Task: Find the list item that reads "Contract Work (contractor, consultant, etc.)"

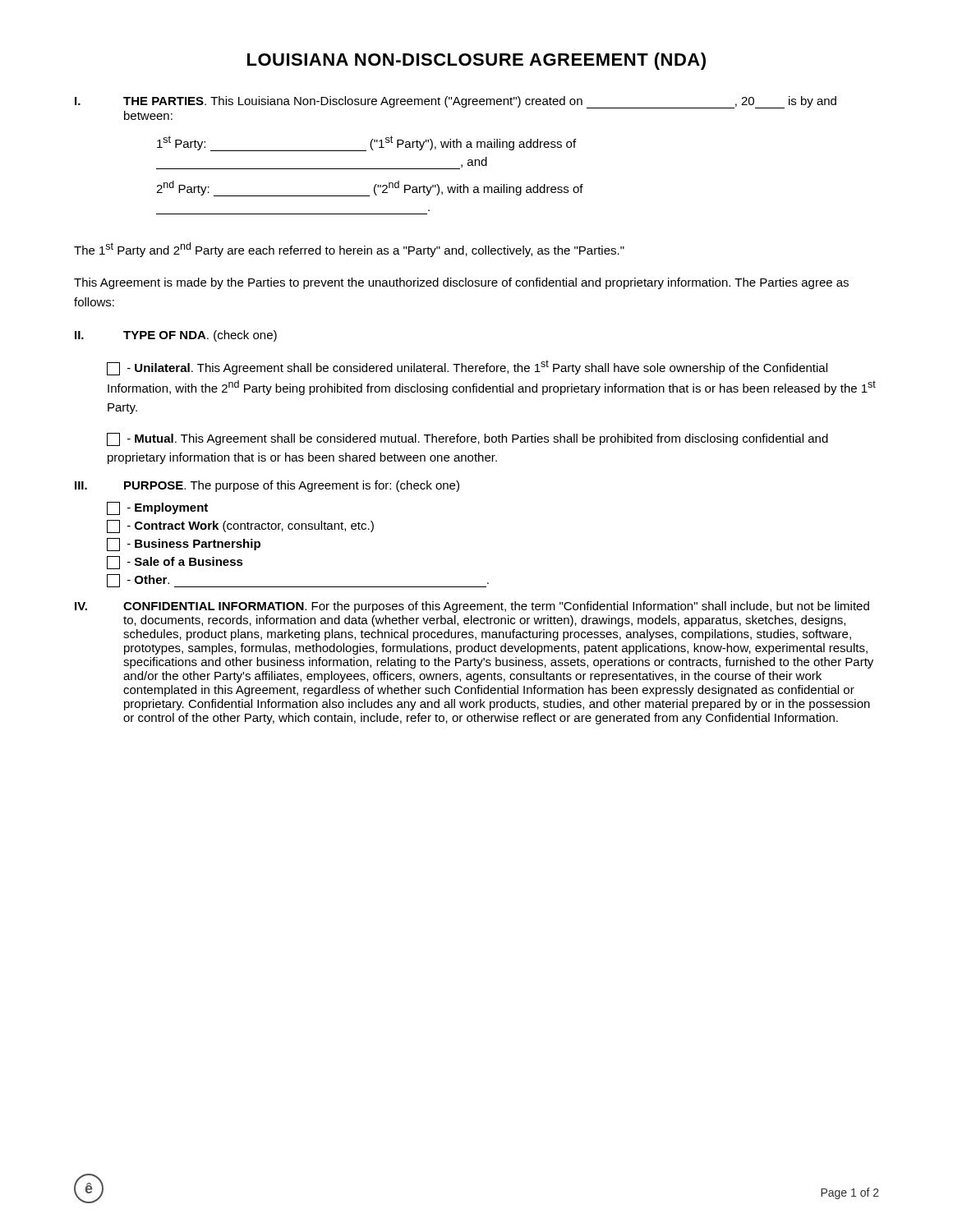Action: (x=241, y=526)
